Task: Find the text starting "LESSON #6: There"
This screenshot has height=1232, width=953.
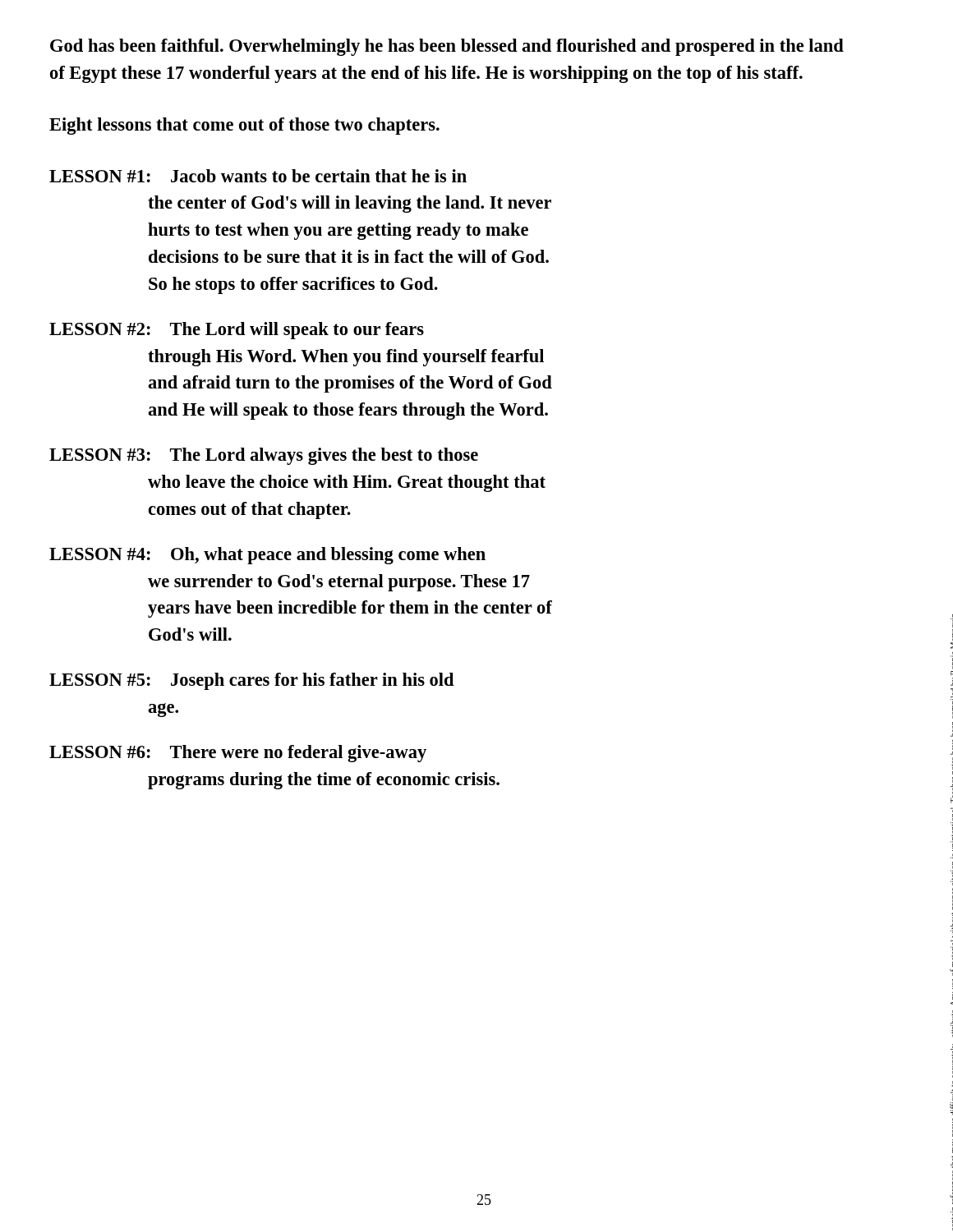Action: coord(275,765)
